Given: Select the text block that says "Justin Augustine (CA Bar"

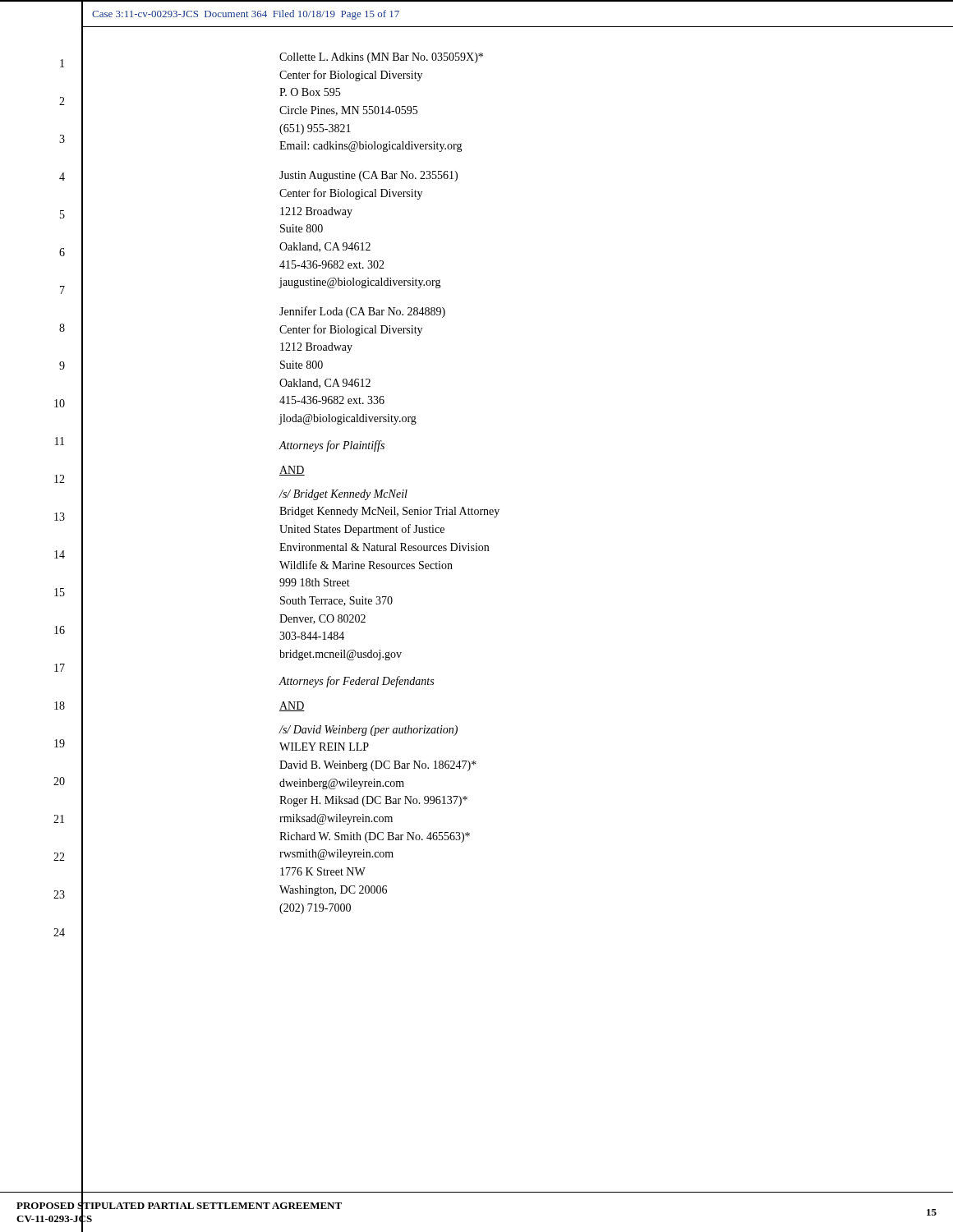Looking at the screenshot, I should [368, 176].
